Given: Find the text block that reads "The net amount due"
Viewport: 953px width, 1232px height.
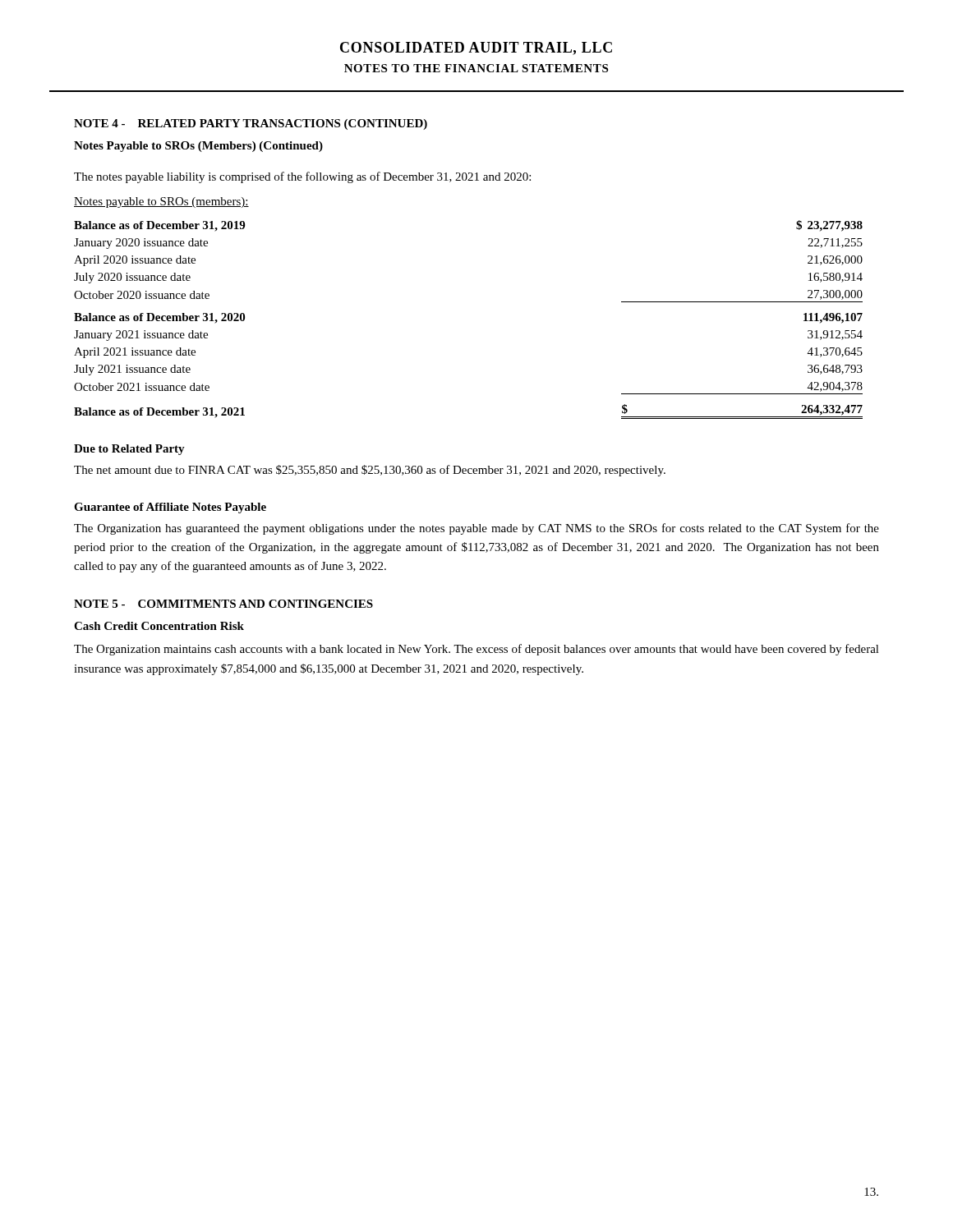Looking at the screenshot, I should [x=370, y=470].
